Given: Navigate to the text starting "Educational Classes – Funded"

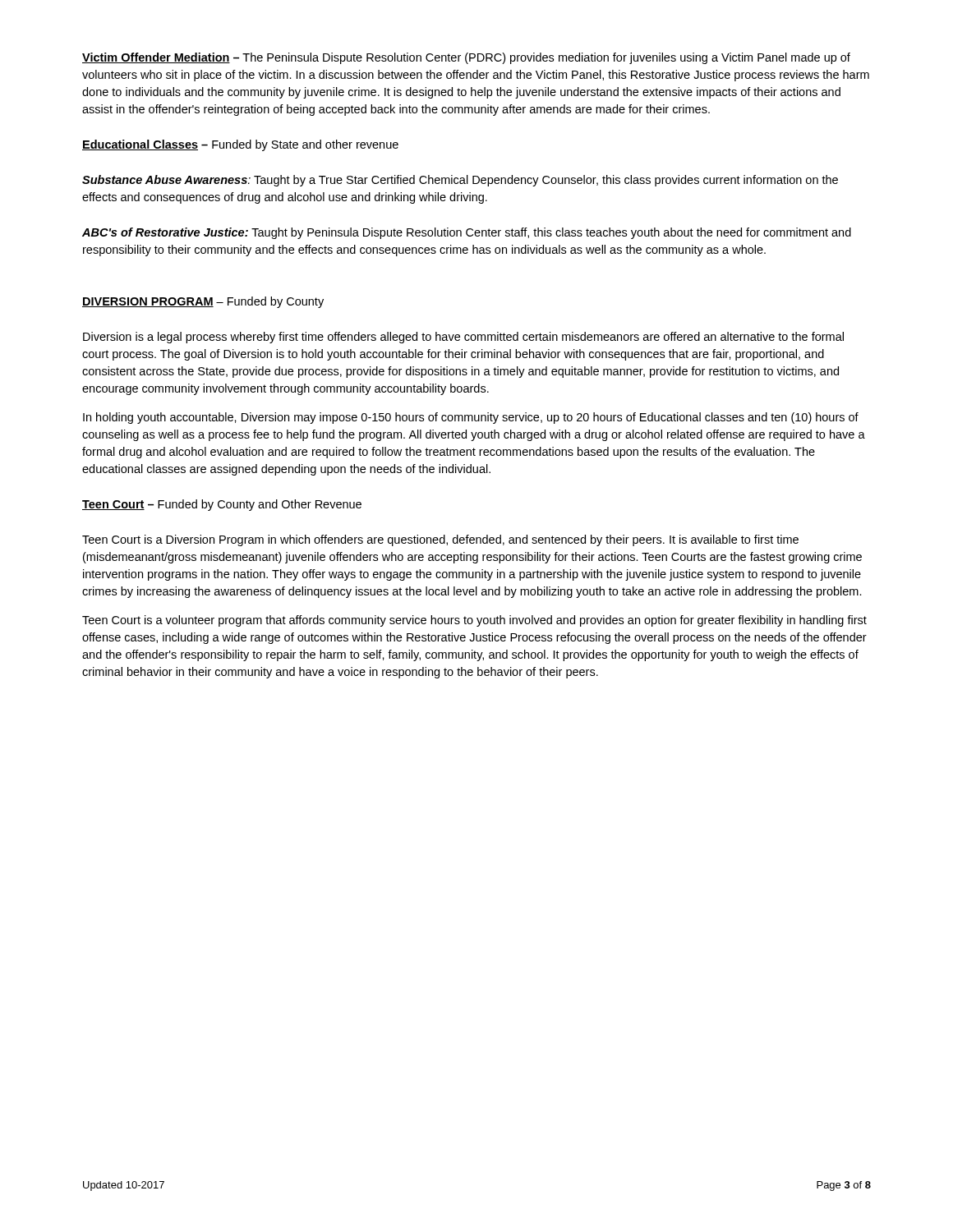Looking at the screenshot, I should tap(240, 145).
